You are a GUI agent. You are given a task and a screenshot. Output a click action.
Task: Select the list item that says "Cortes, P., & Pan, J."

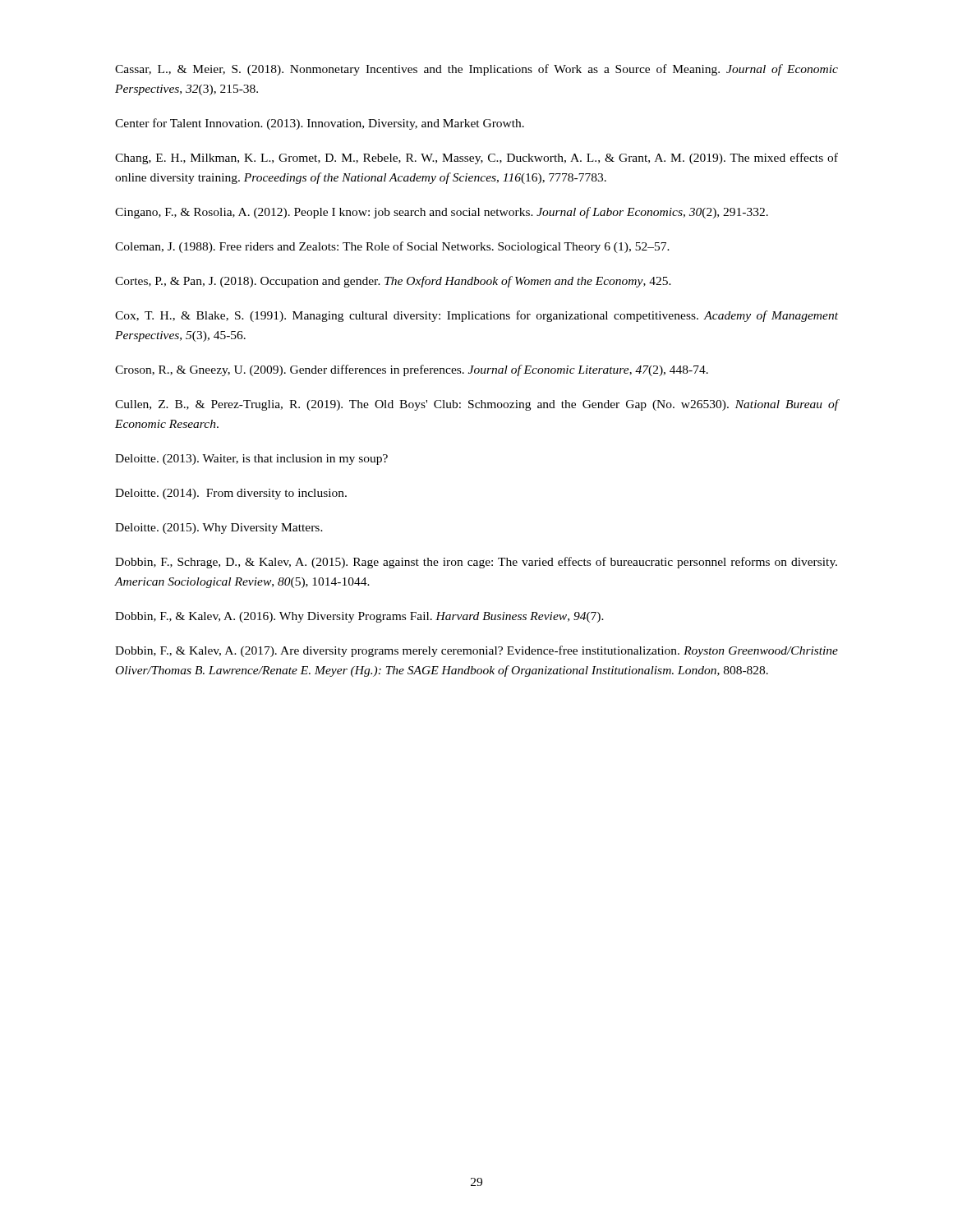point(393,281)
